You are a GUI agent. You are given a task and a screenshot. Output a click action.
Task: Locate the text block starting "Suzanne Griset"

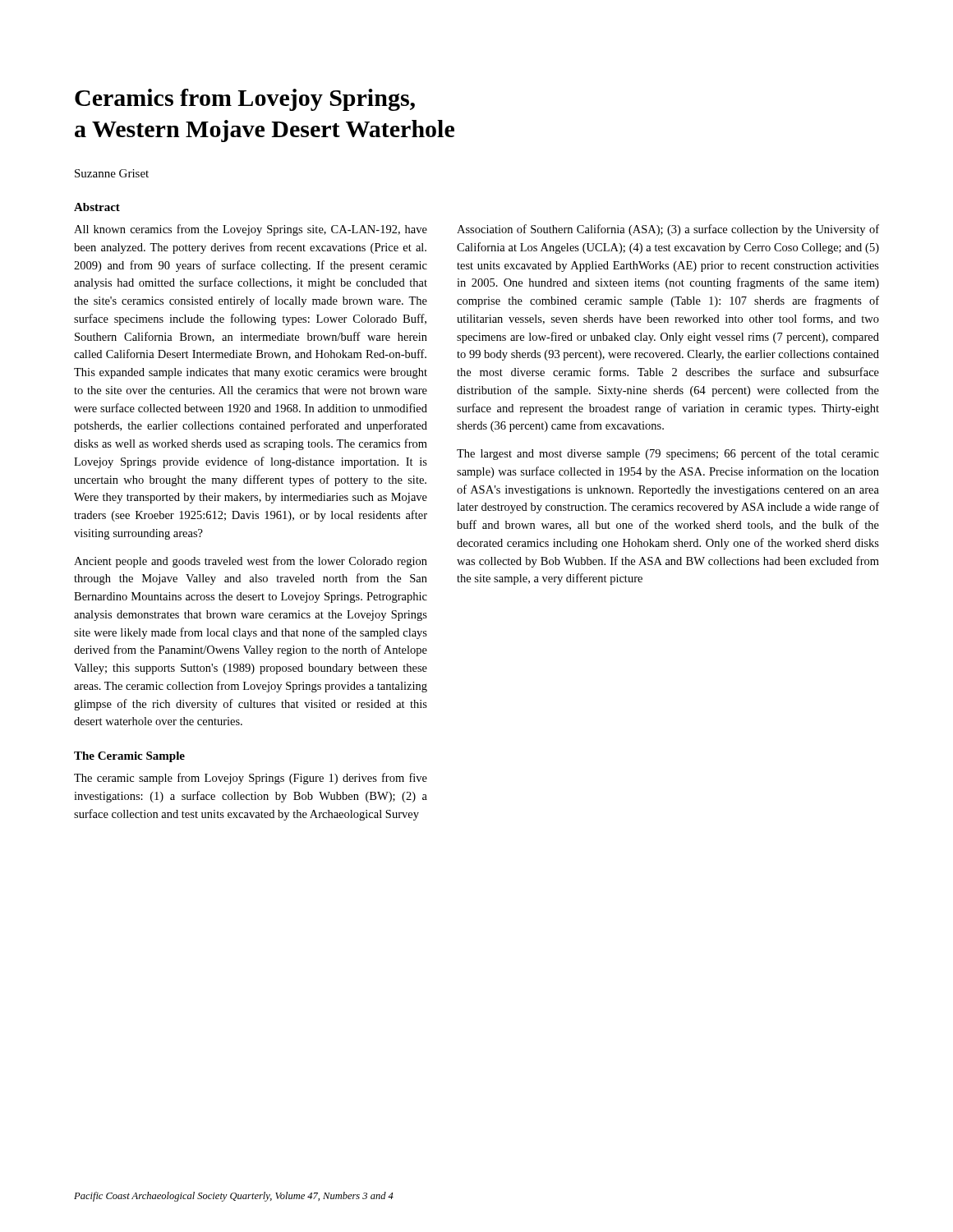[x=111, y=173]
